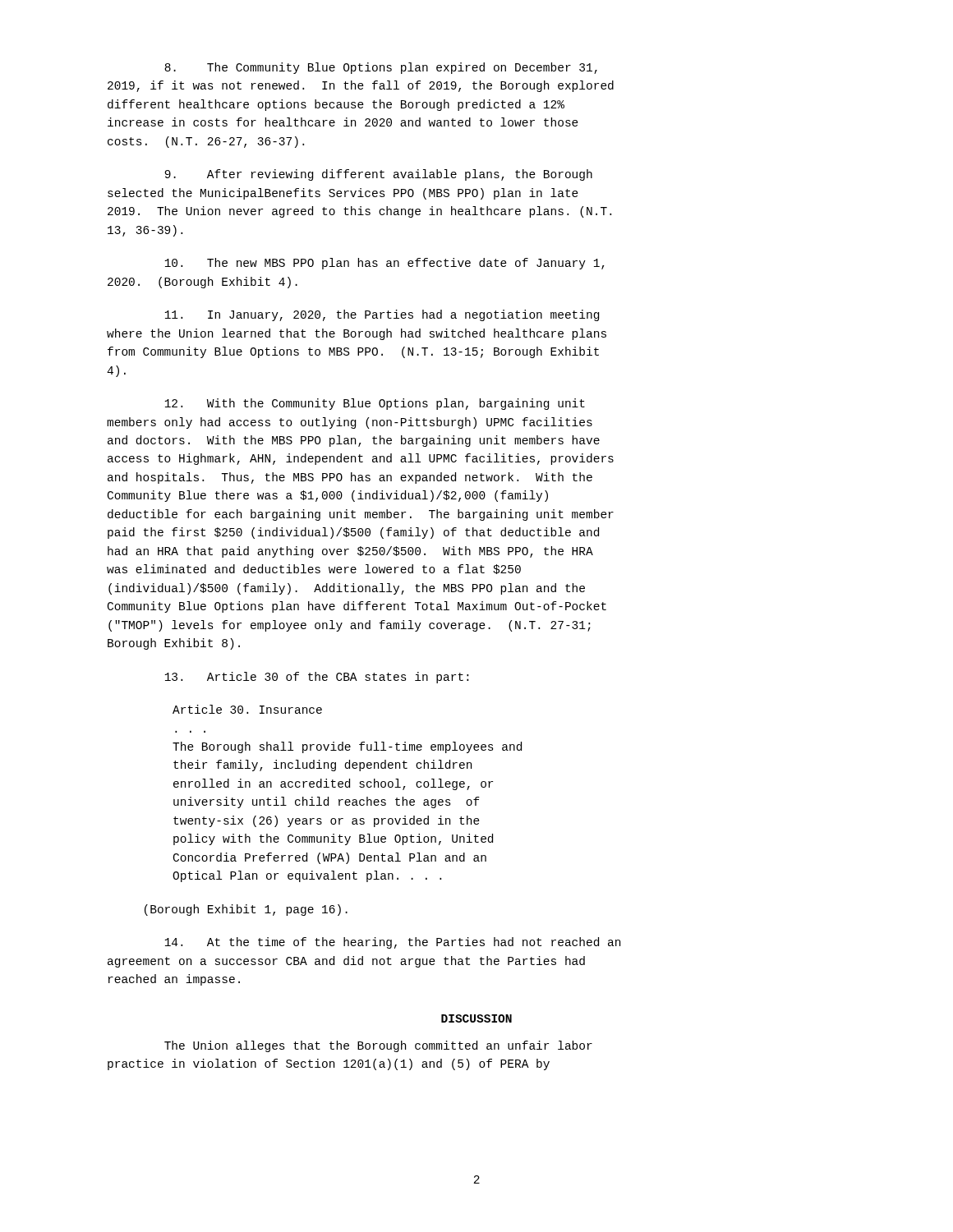Point to the passage starting "(Borough Exhibit 1, page 16)."
The width and height of the screenshot is (953, 1232).
pos(228,910)
